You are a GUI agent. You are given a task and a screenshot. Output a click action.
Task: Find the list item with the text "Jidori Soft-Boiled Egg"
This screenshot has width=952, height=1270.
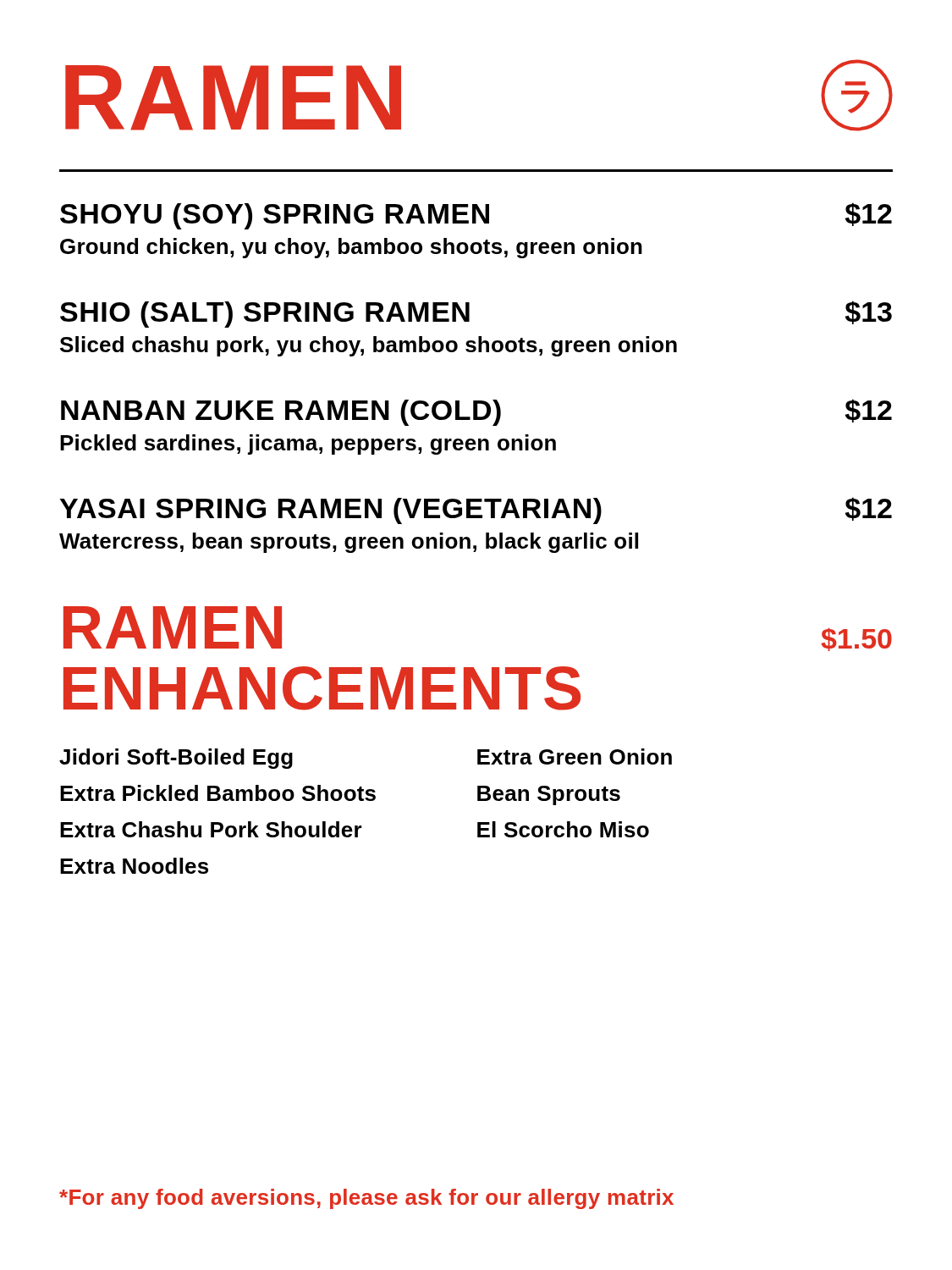point(177,757)
